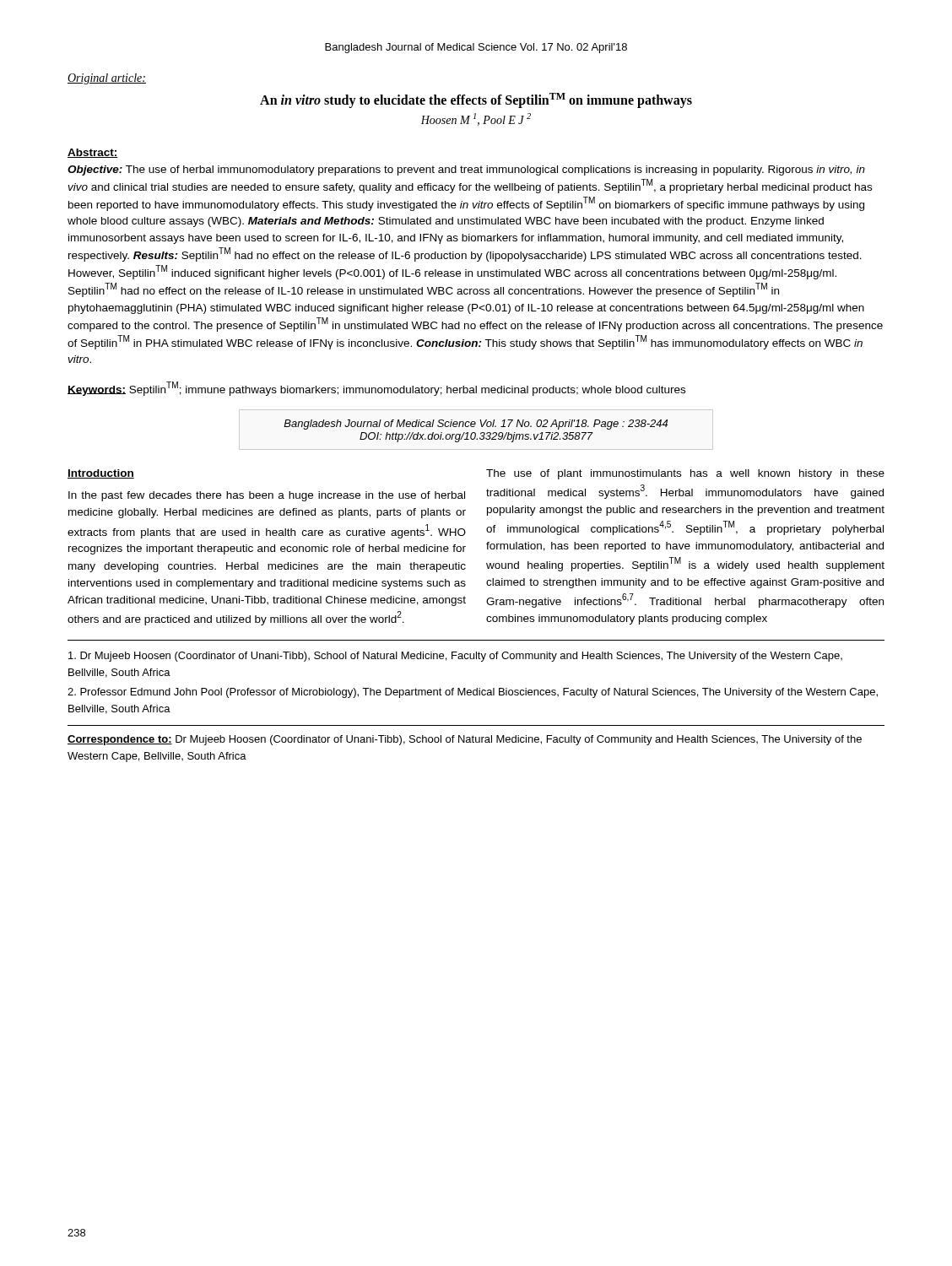Click the passage that begins "Correspondence to: Dr Mujeeb"
952x1266 pixels.
point(465,747)
